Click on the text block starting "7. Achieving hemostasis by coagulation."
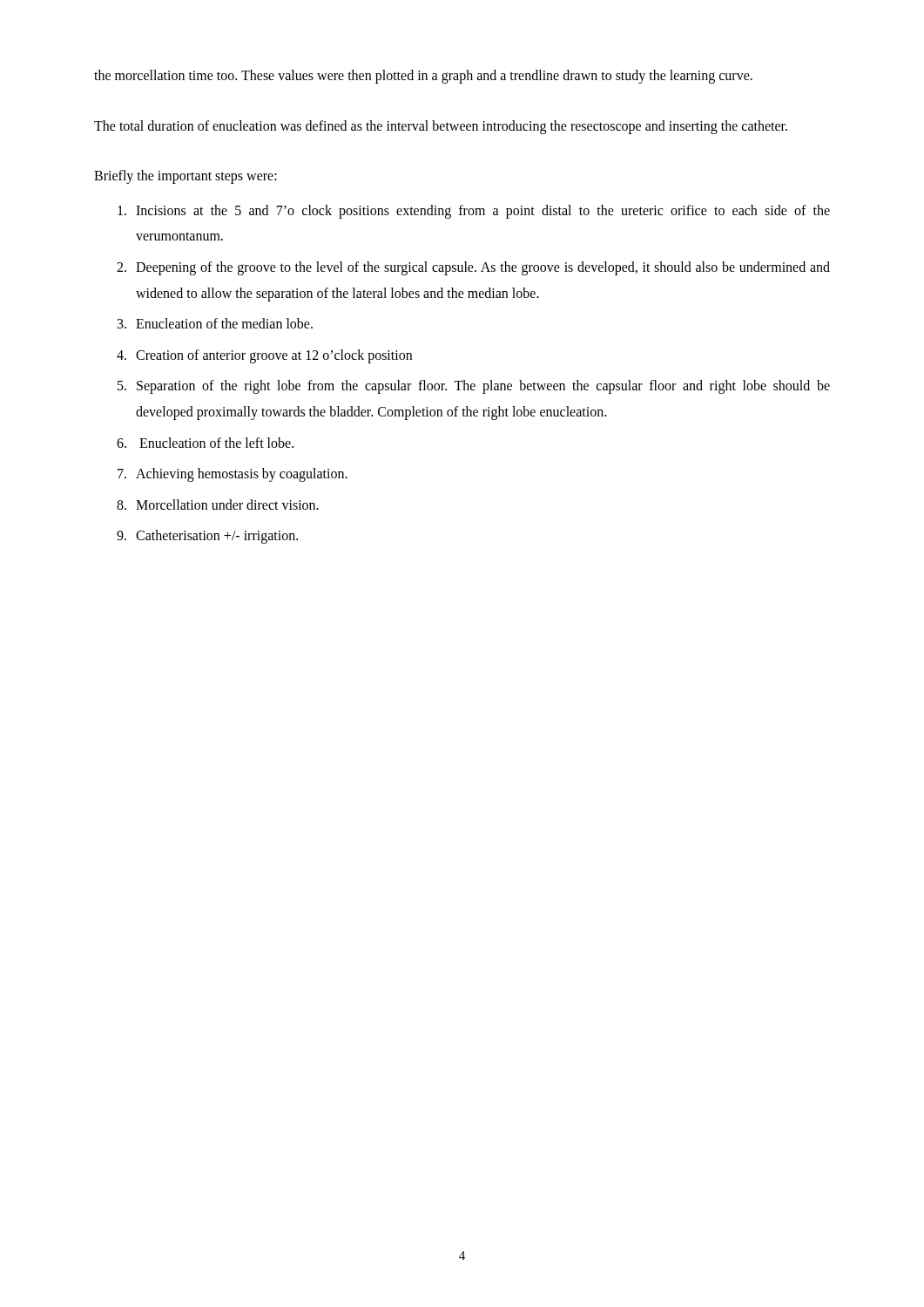Viewport: 924px width, 1307px height. point(233,475)
